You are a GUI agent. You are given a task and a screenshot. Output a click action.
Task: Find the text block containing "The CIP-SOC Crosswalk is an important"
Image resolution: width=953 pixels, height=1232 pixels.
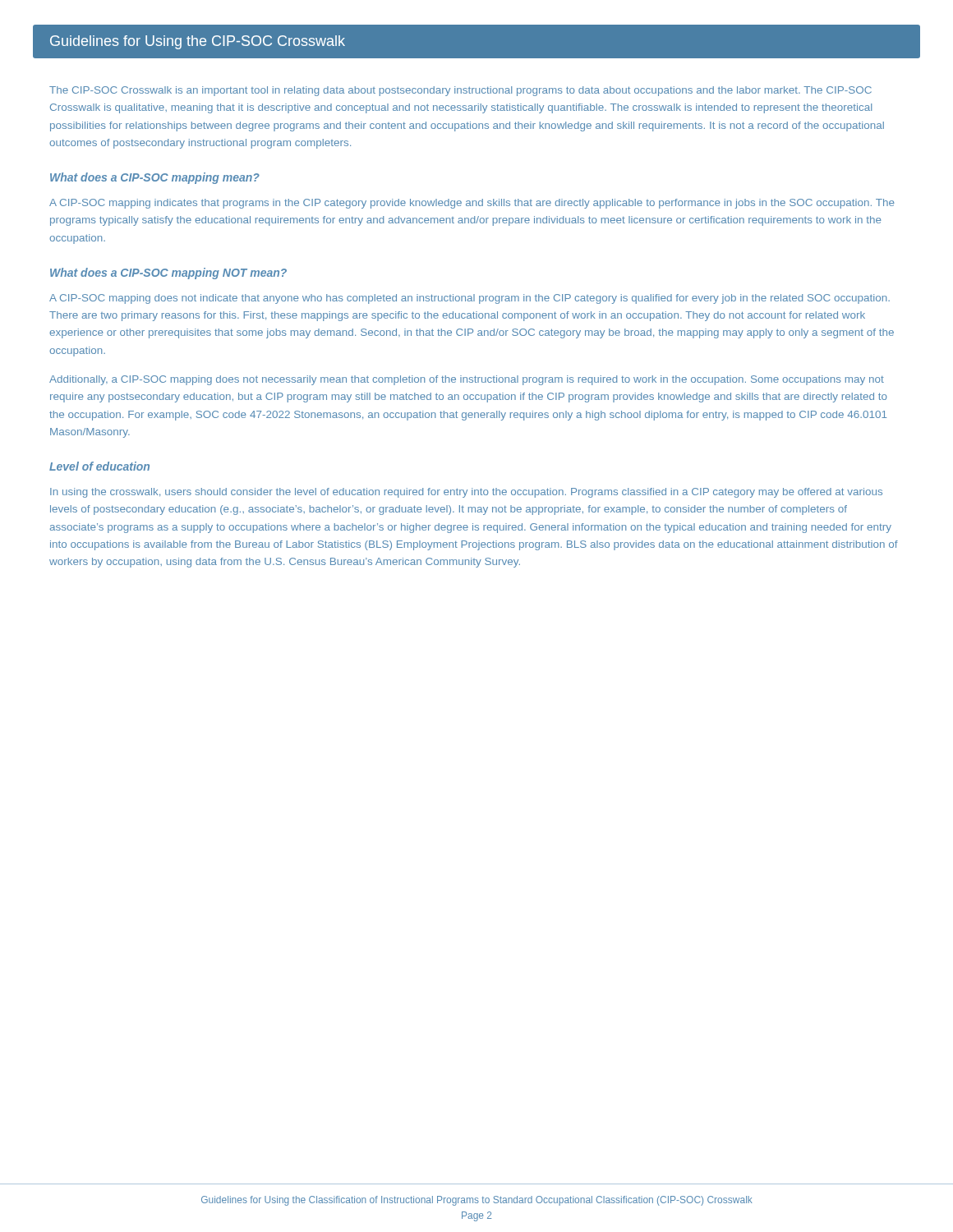click(467, 116)
